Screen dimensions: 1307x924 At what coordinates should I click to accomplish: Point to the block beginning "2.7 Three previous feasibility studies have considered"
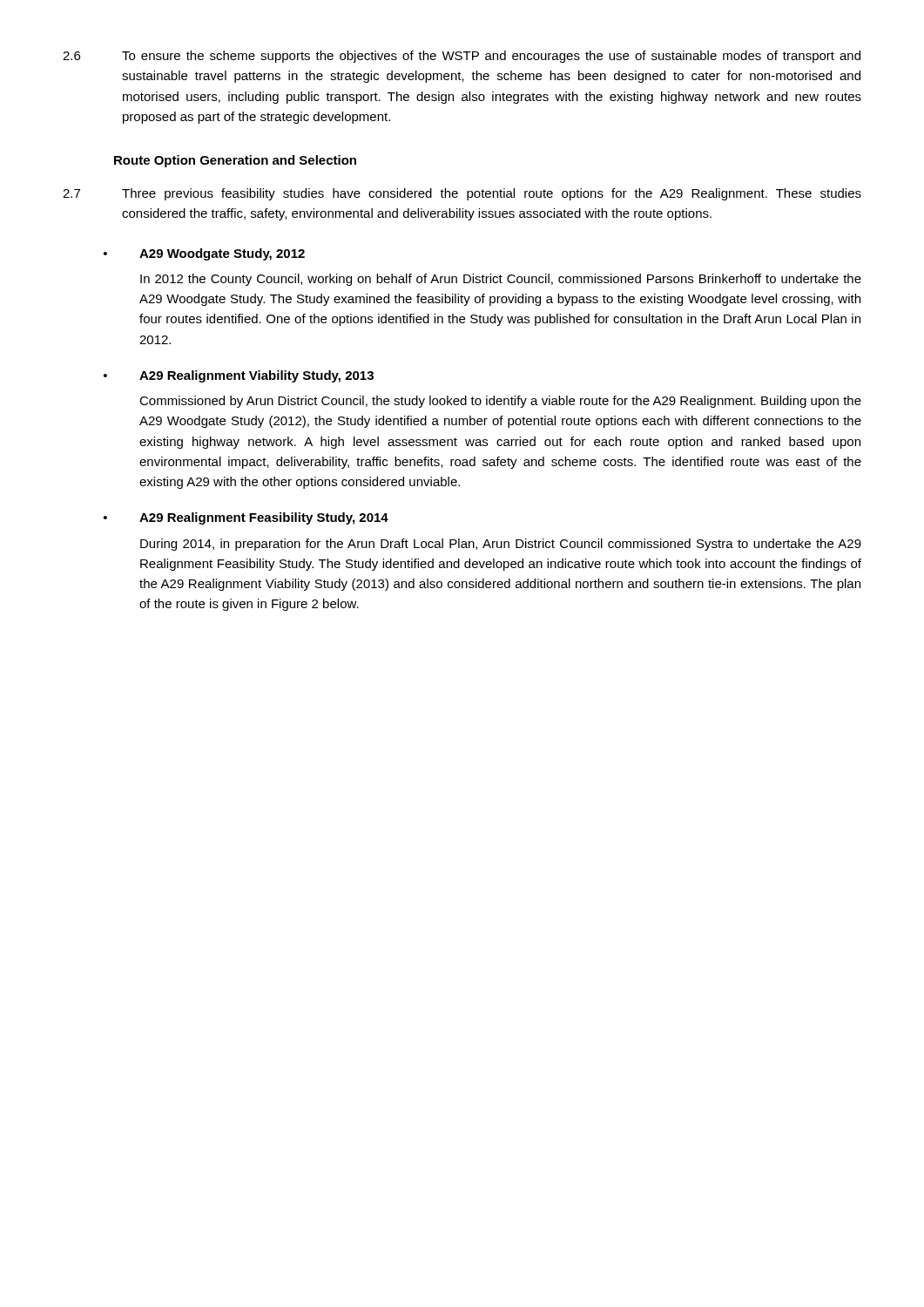(462, 203)
